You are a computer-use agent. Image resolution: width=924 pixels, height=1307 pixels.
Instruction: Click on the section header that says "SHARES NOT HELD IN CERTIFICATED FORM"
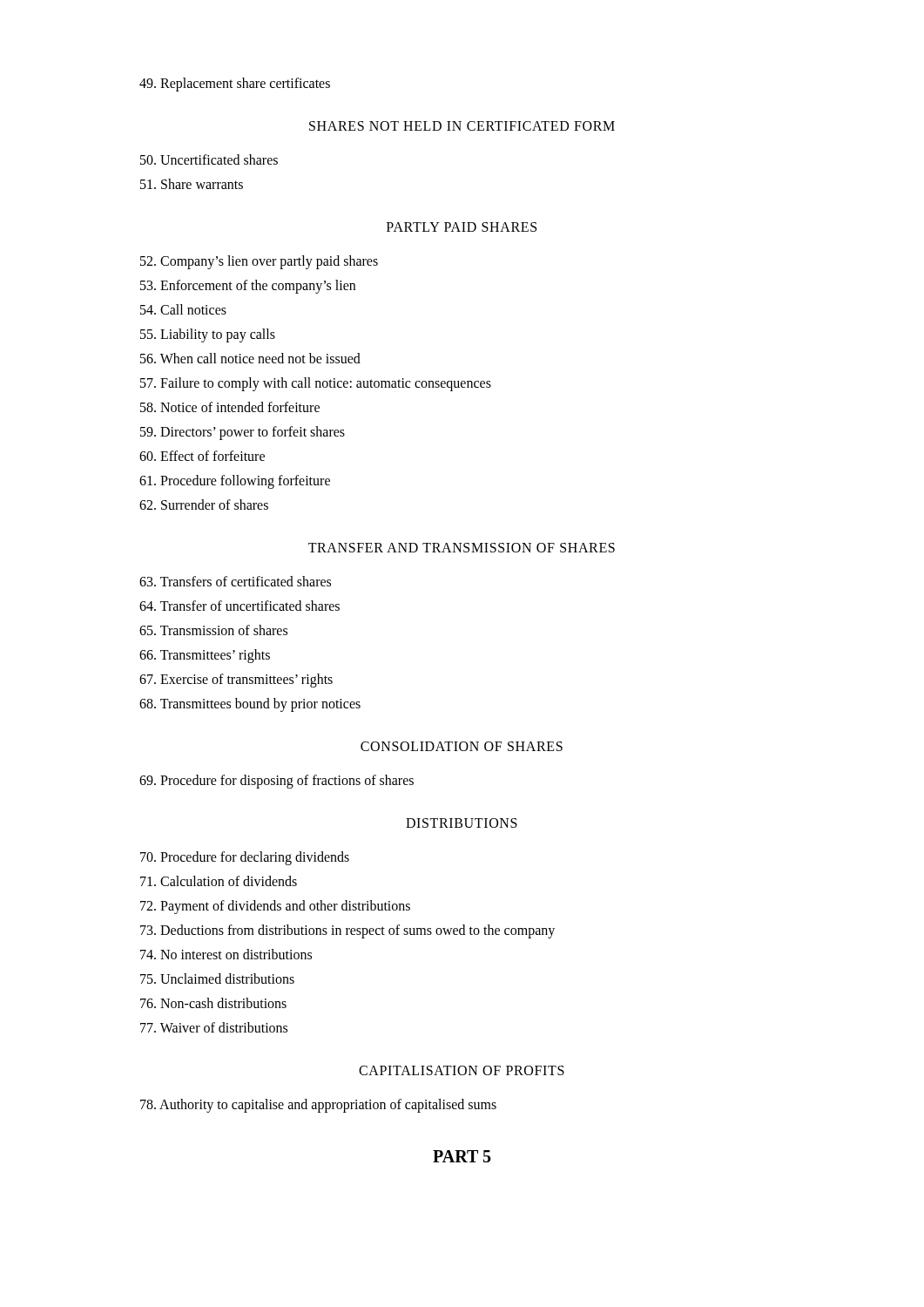(x=462, y=126)
